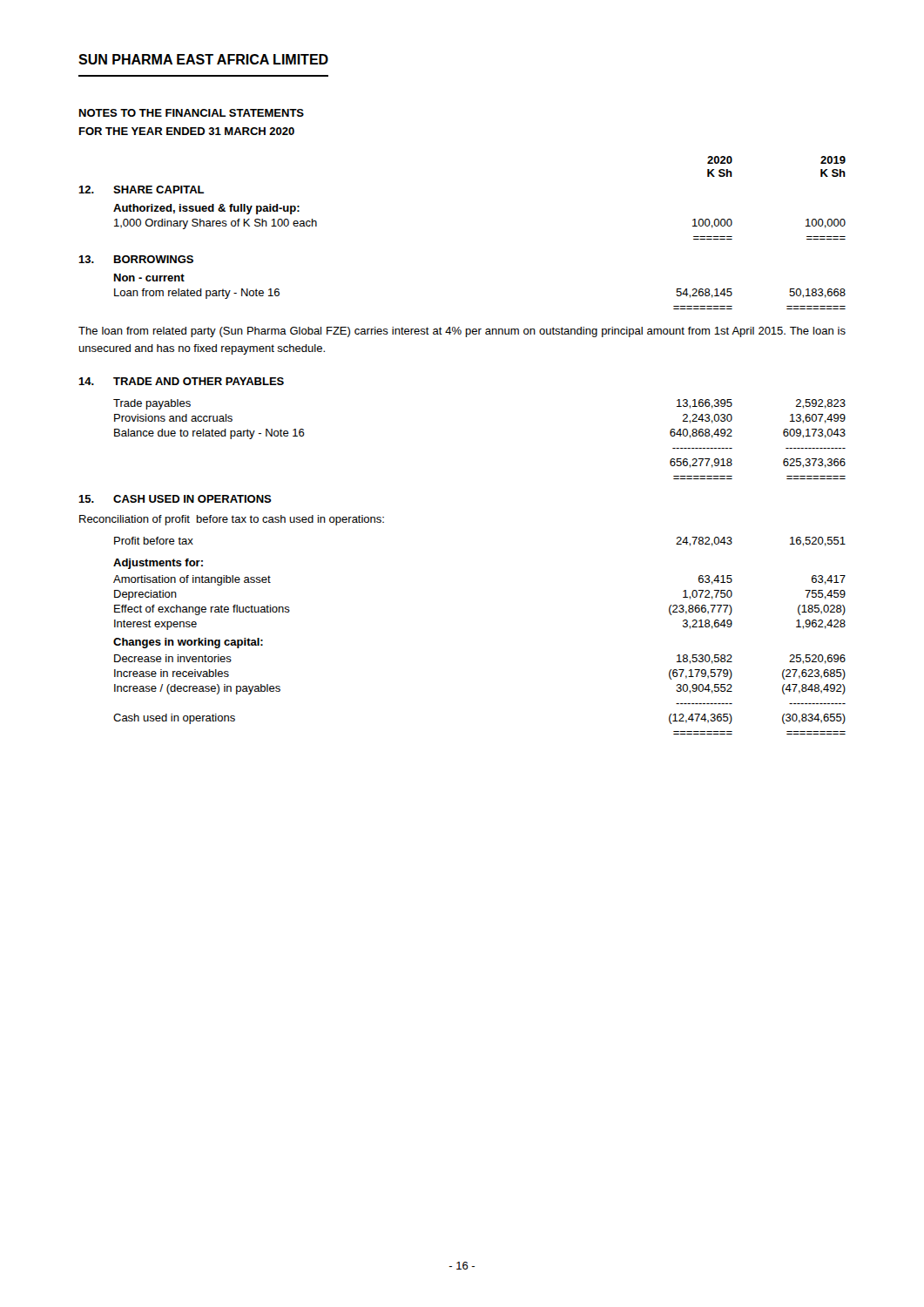This screenshot has width=924, height=1307.
Task: Locate the text block that reads "The loan from related party (Sun"
Action: tap(462, 339)
